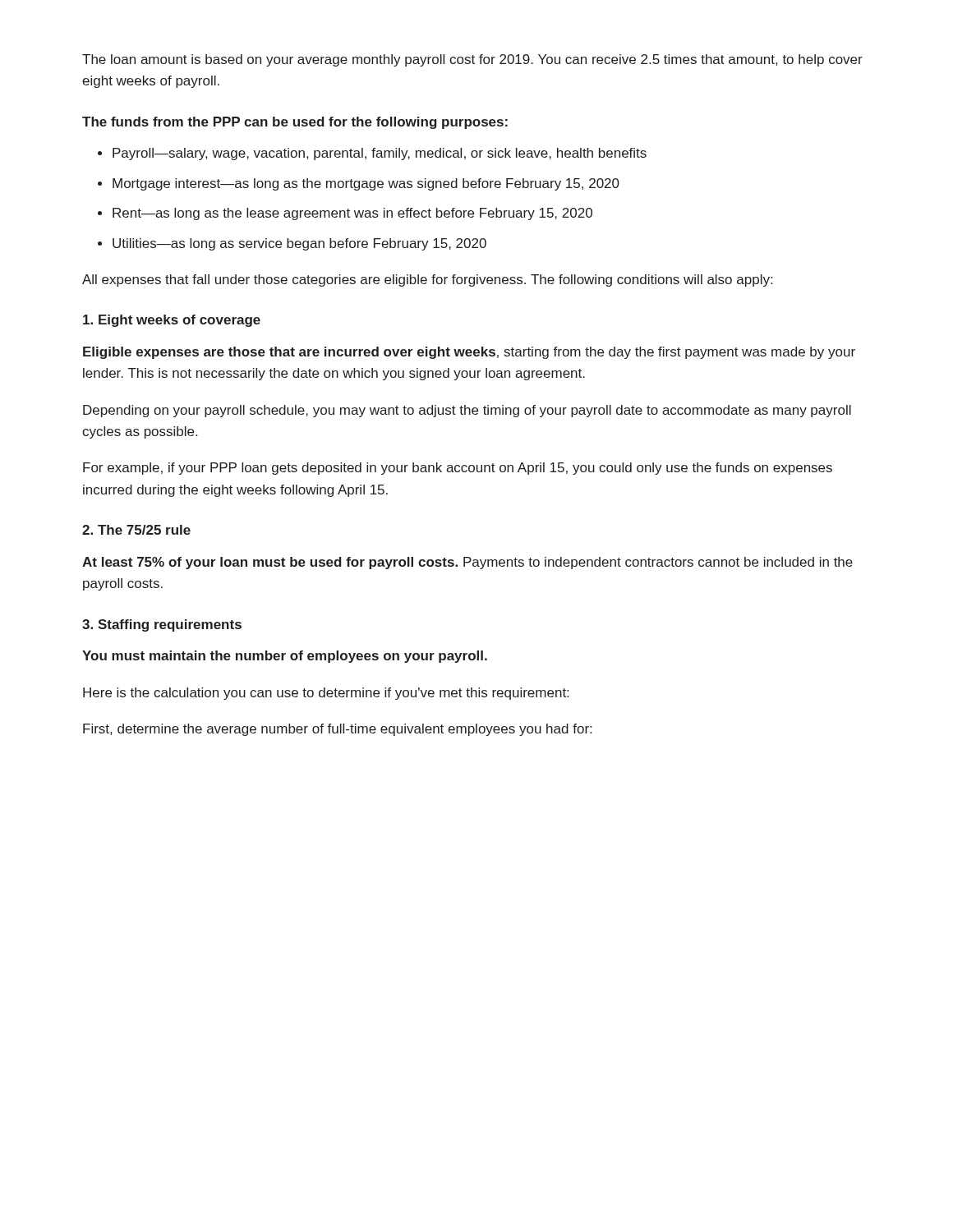953x1232 pixels.
Task: Locate the text block that reads "At least 75%"
Action: pyautogui.click(x=476, y=573)
